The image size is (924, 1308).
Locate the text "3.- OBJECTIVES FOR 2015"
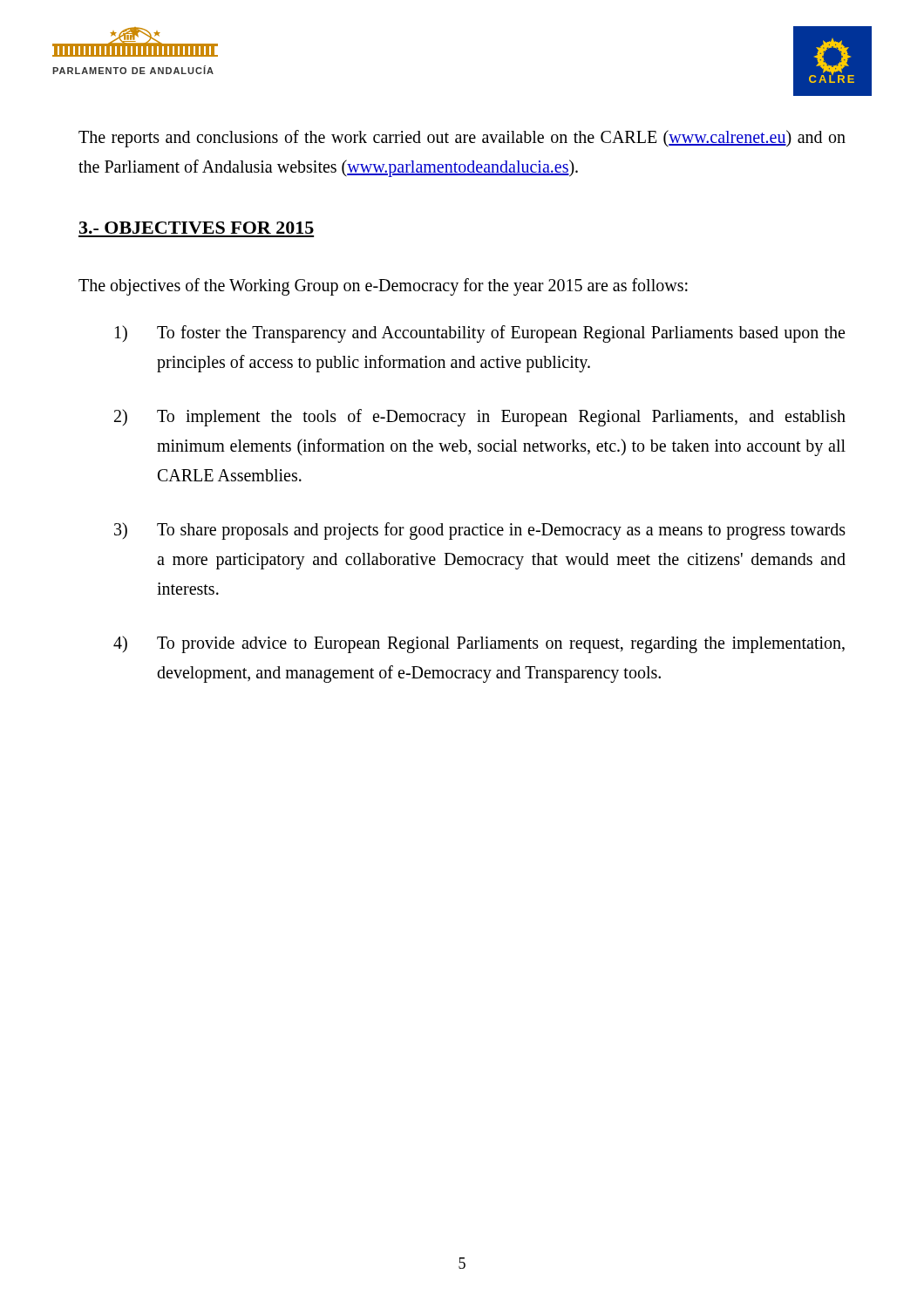pyautogui.click(x=196, y=227)
